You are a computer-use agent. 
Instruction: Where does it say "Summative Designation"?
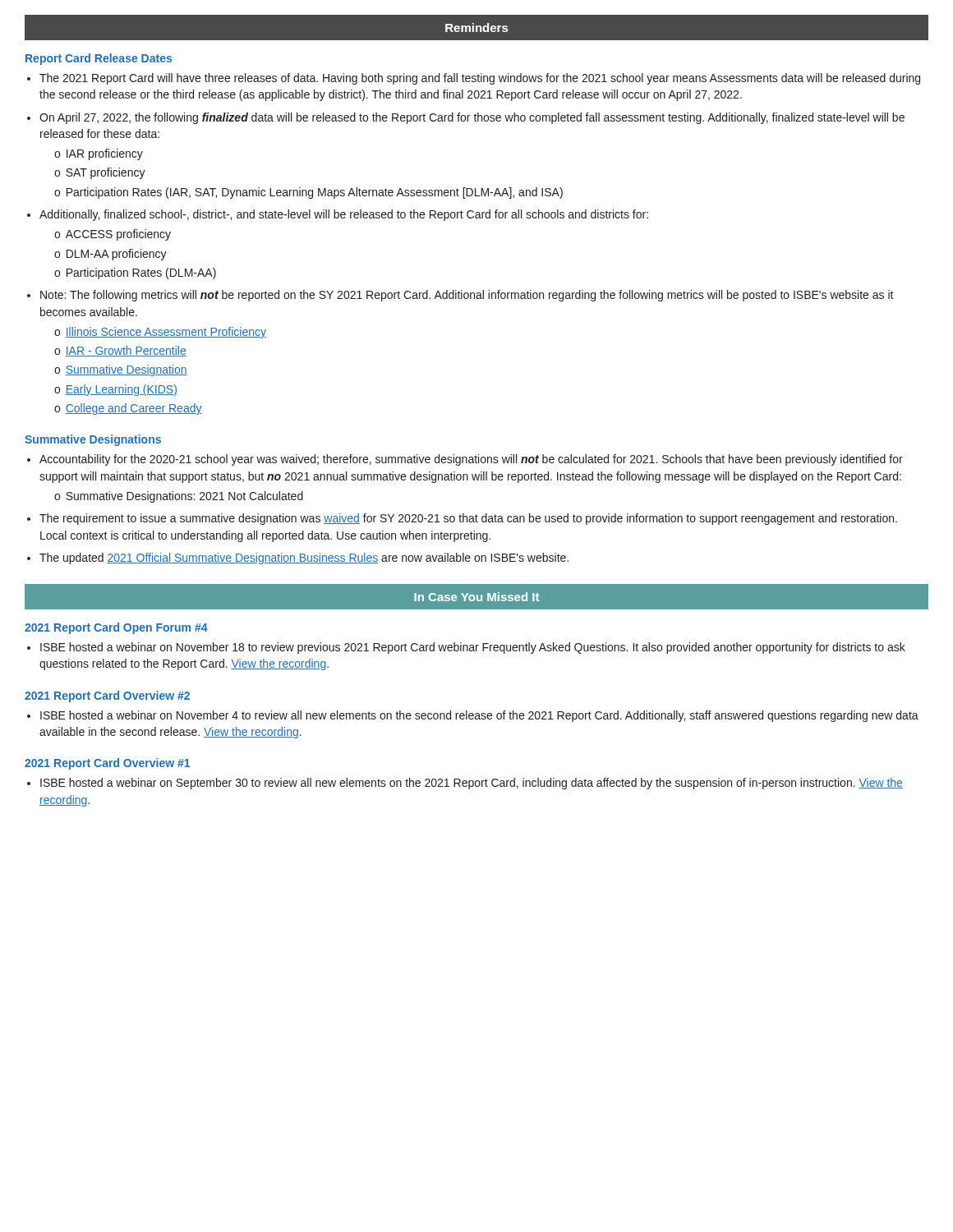pyautogui.click(x=126, y=370)
